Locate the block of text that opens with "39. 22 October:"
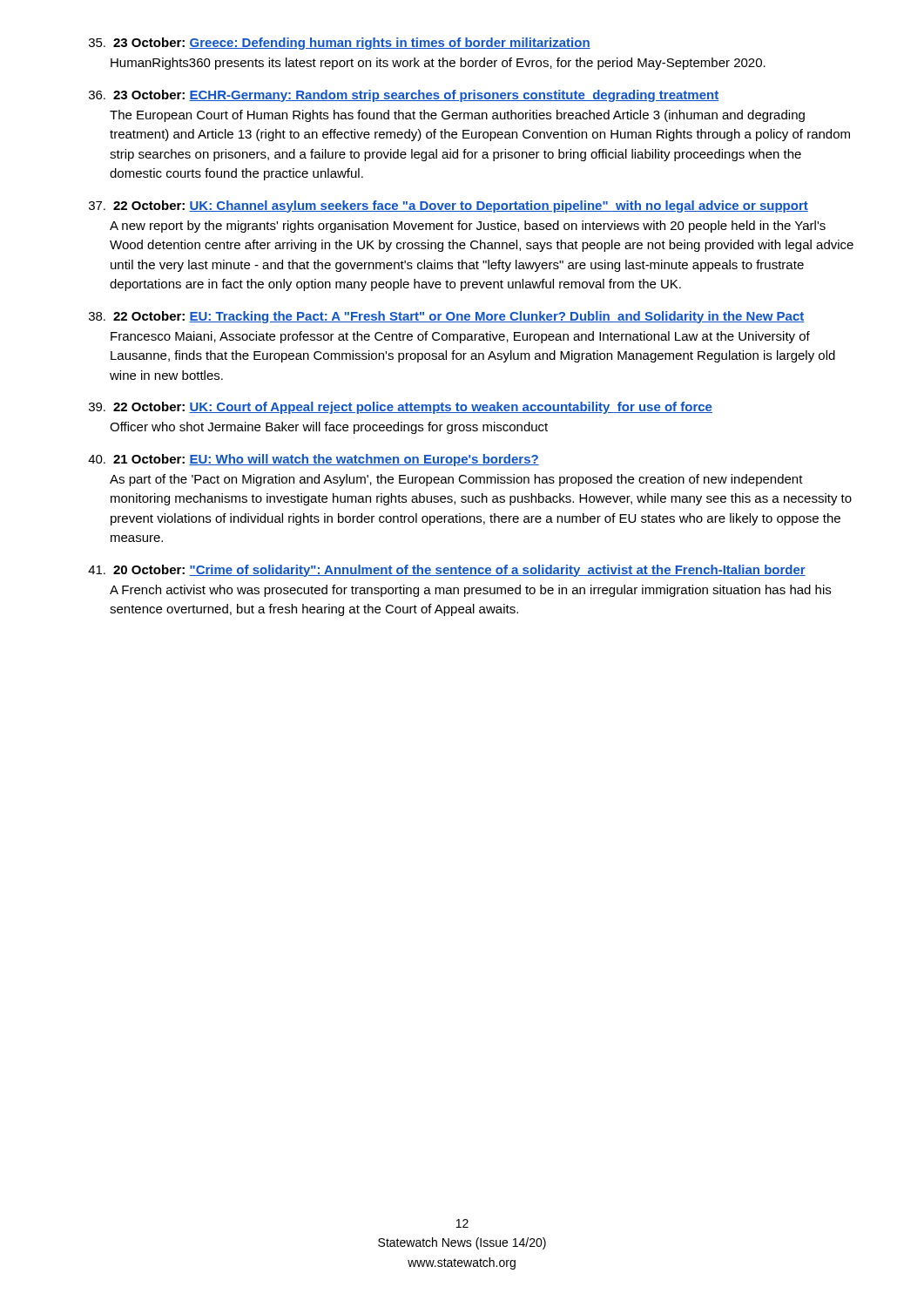924x1307 pixels. coord(391,406)
